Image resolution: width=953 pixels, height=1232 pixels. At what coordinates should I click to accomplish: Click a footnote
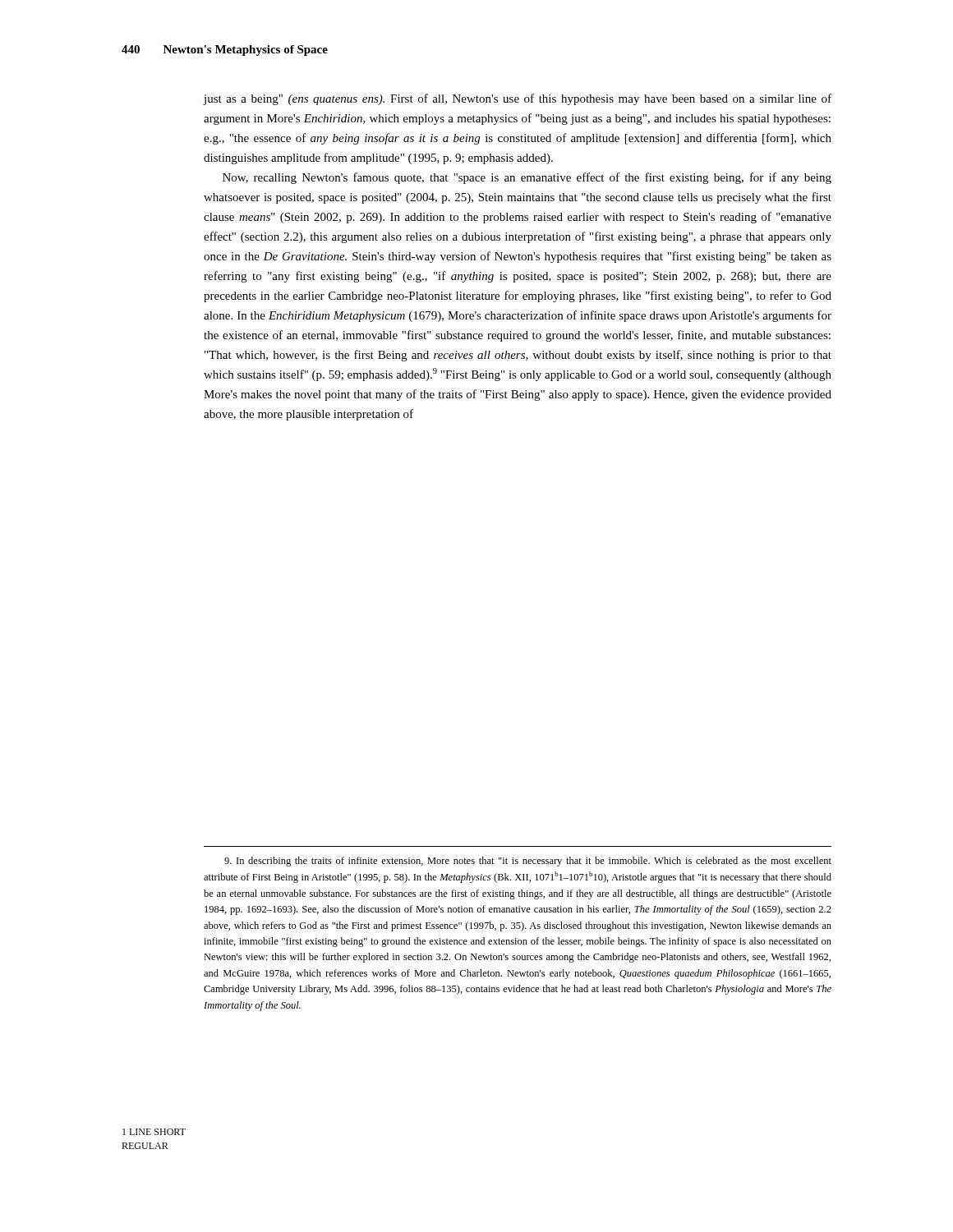518,933
